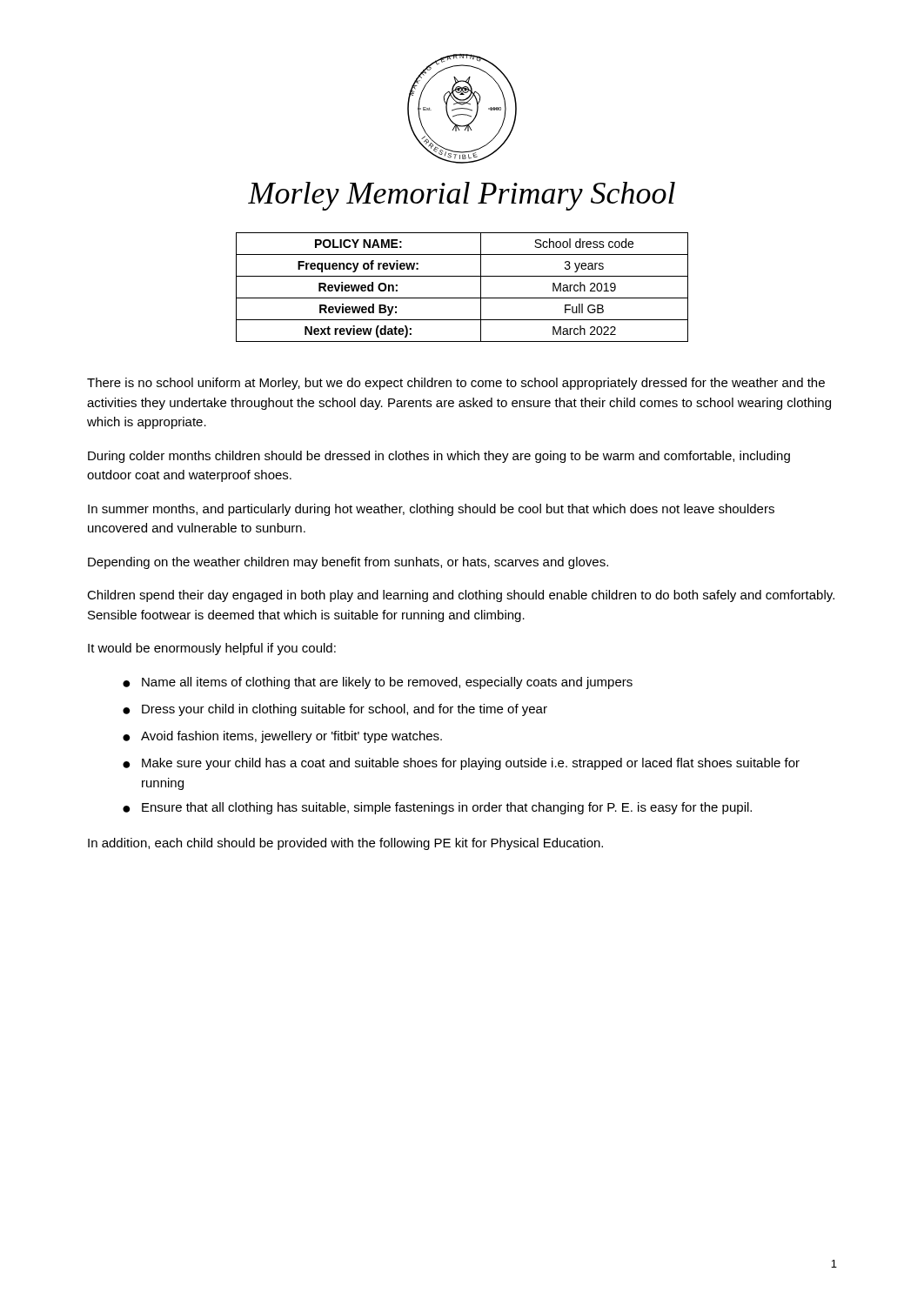Where is the passage that starts "● Avoid fashion items, jewellery or 'fitbit'"?
Image resolution: width=924 pixels, height=1305 pixels.
282,737
